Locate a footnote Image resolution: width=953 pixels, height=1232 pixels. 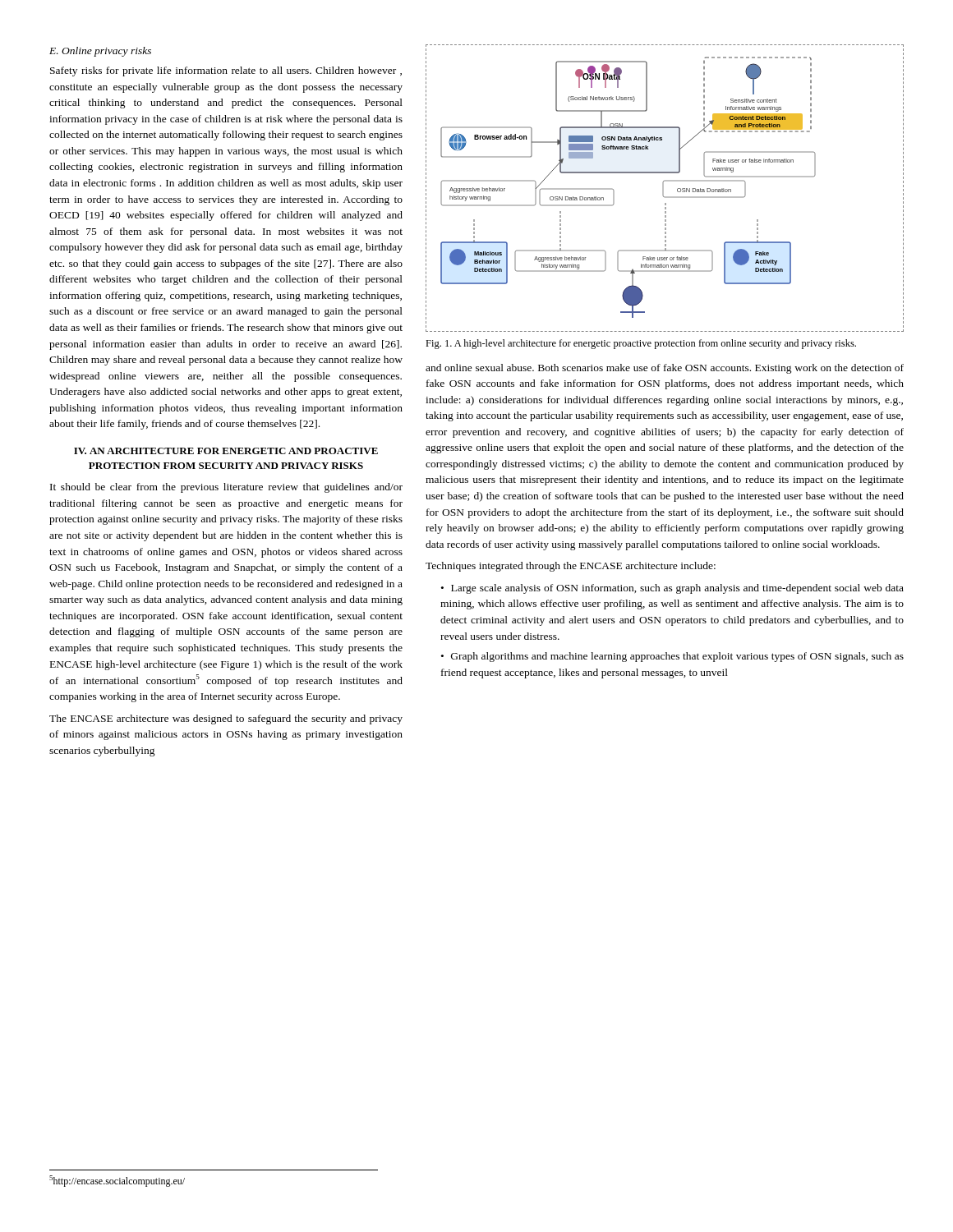point(117,1180)
